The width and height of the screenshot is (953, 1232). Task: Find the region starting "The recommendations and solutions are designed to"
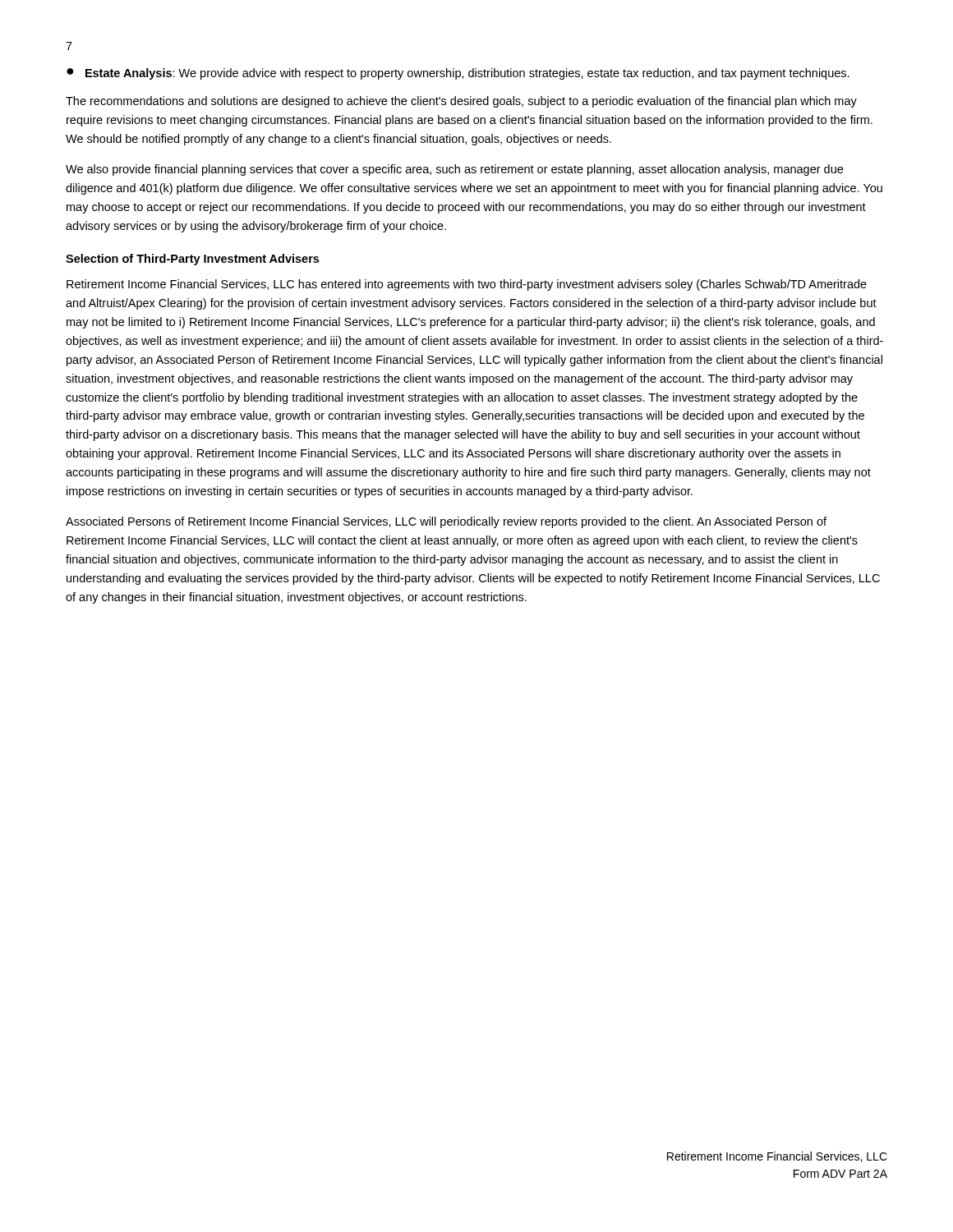(x=469, y=120)
